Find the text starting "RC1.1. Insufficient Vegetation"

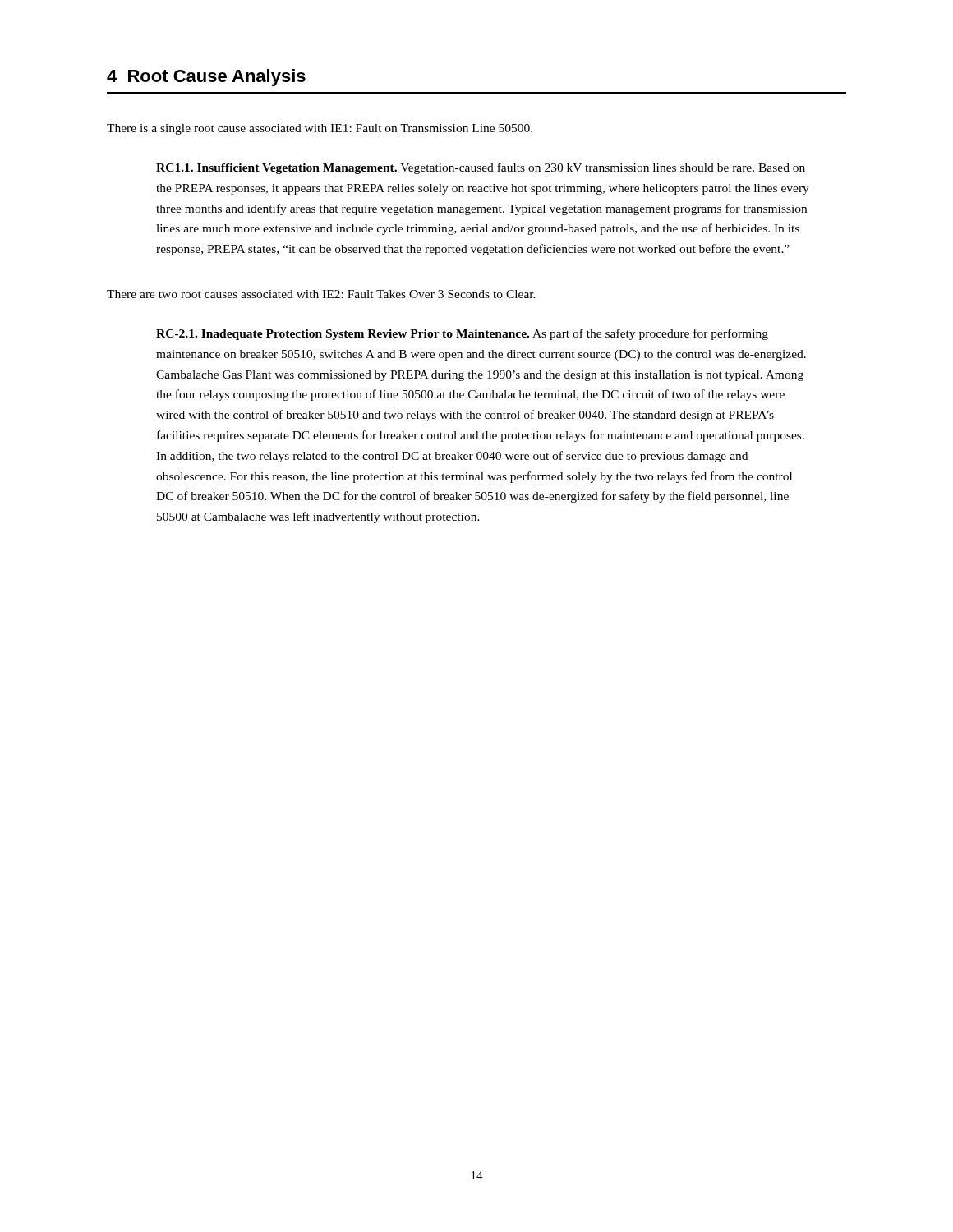point(483,208)
